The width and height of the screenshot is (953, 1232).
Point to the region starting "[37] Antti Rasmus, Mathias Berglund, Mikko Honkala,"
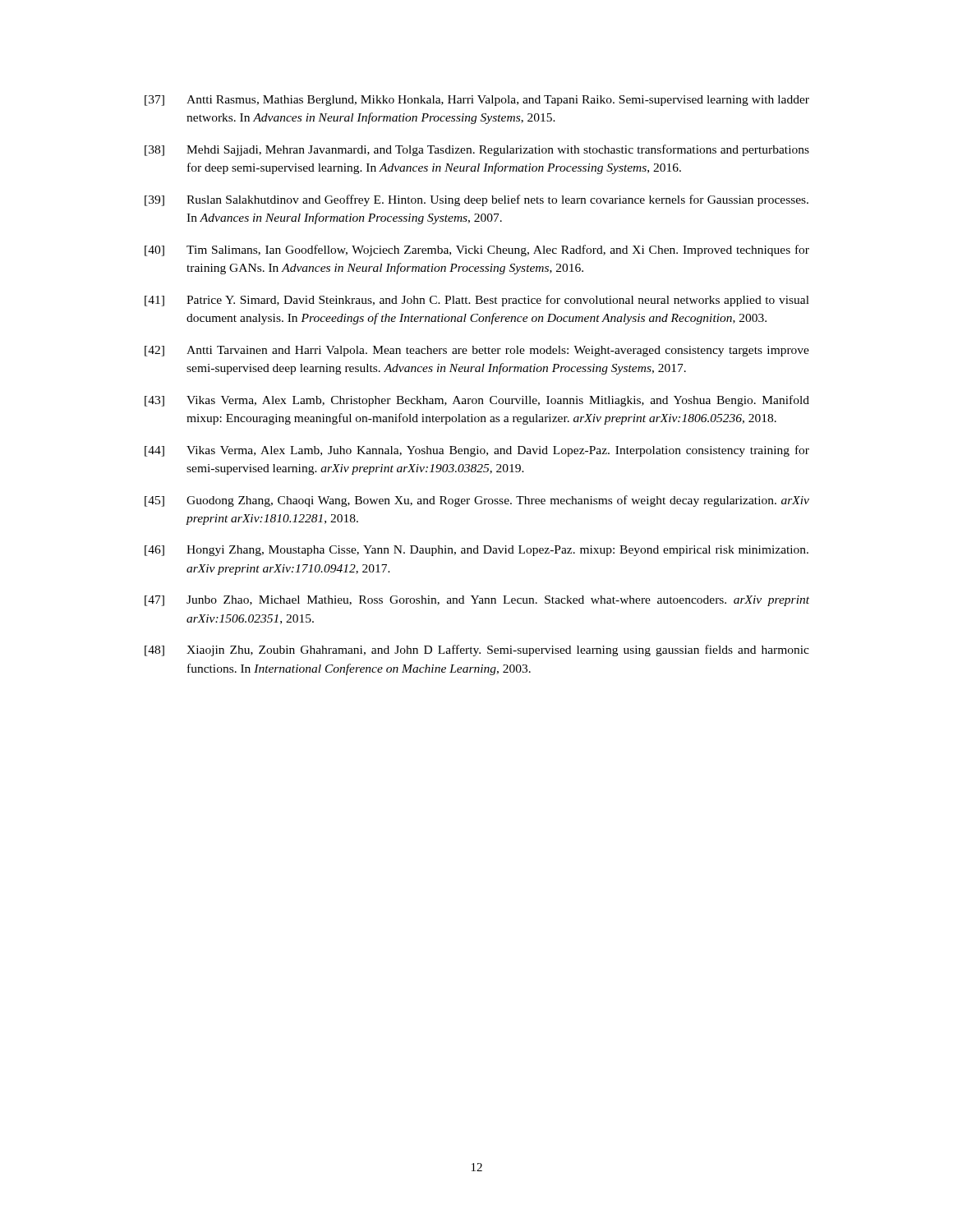point(476,109)
